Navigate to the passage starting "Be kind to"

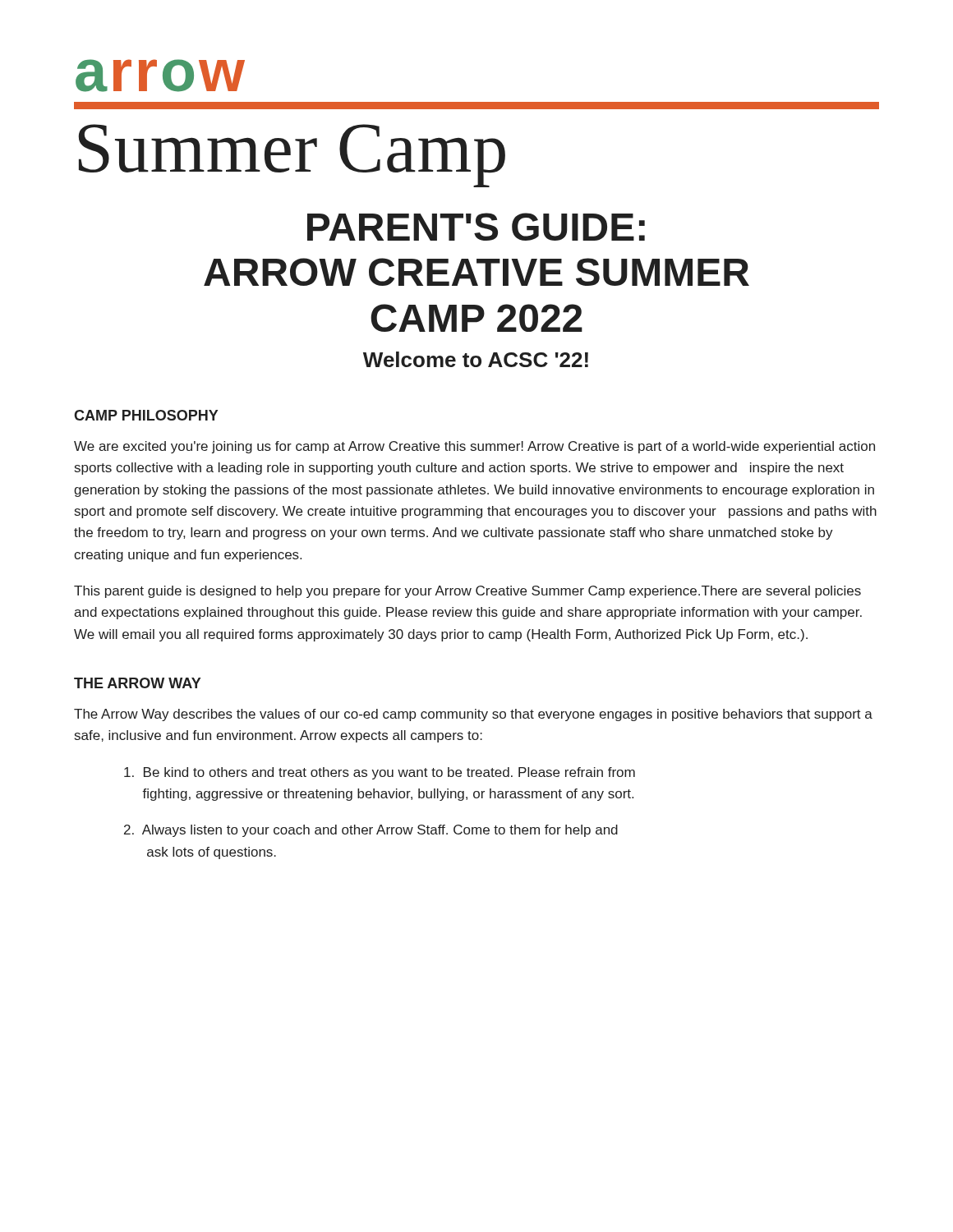pyautogui.click(x=501, y=784)
